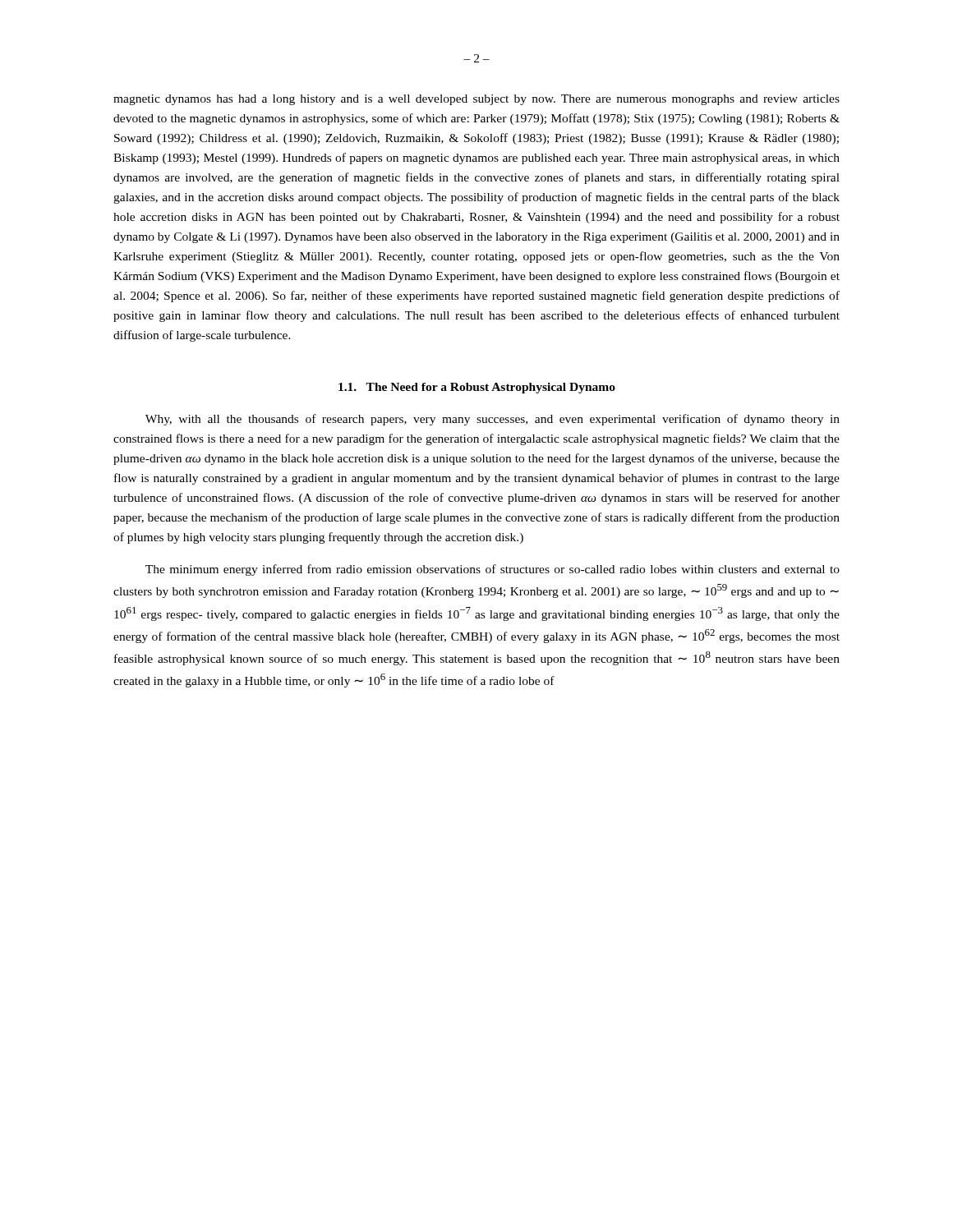Screen dimensions: 1232x953
Task: Navigate to the text starting "Why, with all the thousands of"
Action: tap(476, 478)
